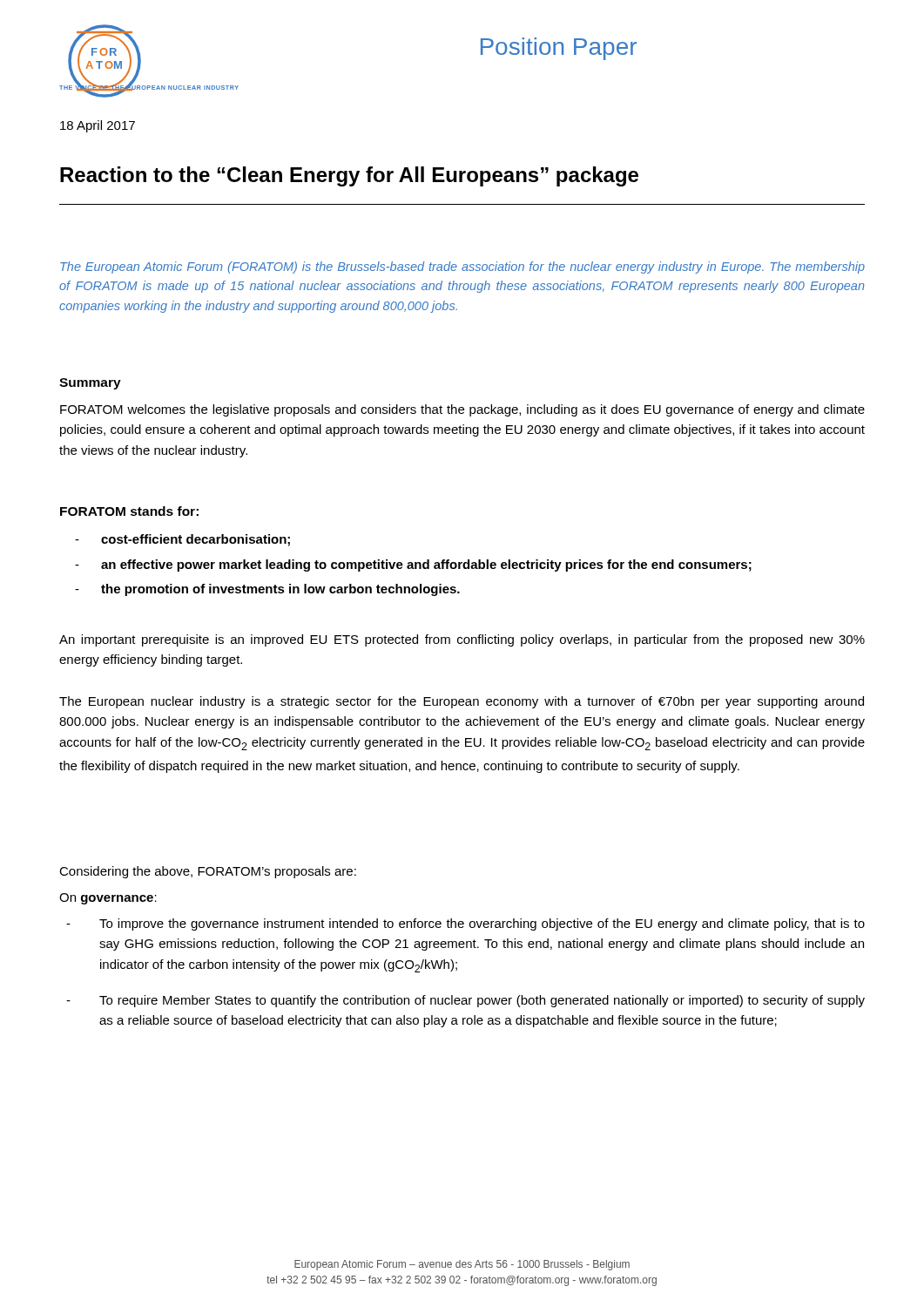Navigate to the text starting "- To require Member States"
The height and width of the screenshot is (1307, 924).
point(462,1010)
